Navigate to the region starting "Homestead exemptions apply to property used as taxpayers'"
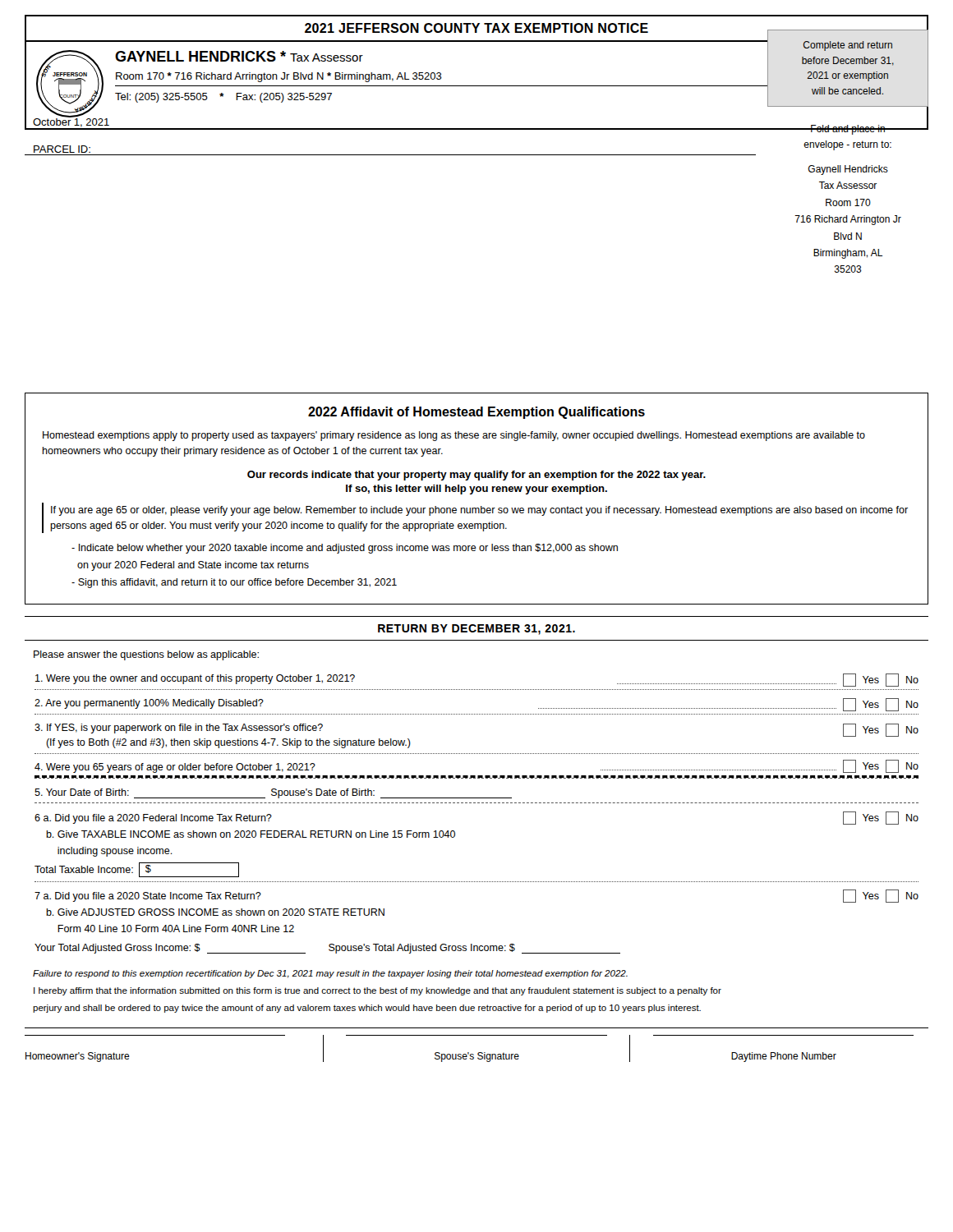Screen dimensions: 1232x953 453,443
